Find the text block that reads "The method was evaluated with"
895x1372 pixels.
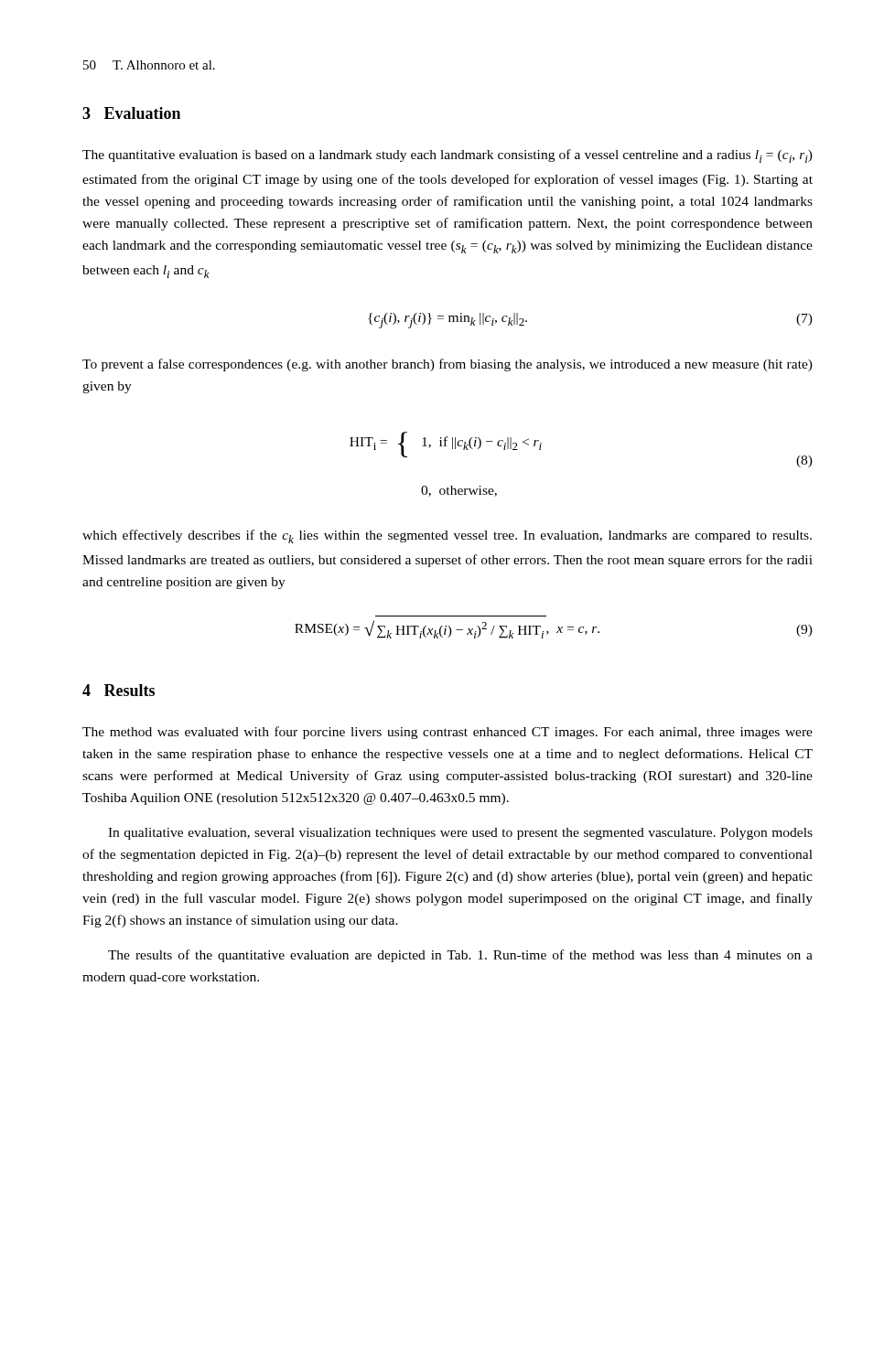(x=448, y=855)
